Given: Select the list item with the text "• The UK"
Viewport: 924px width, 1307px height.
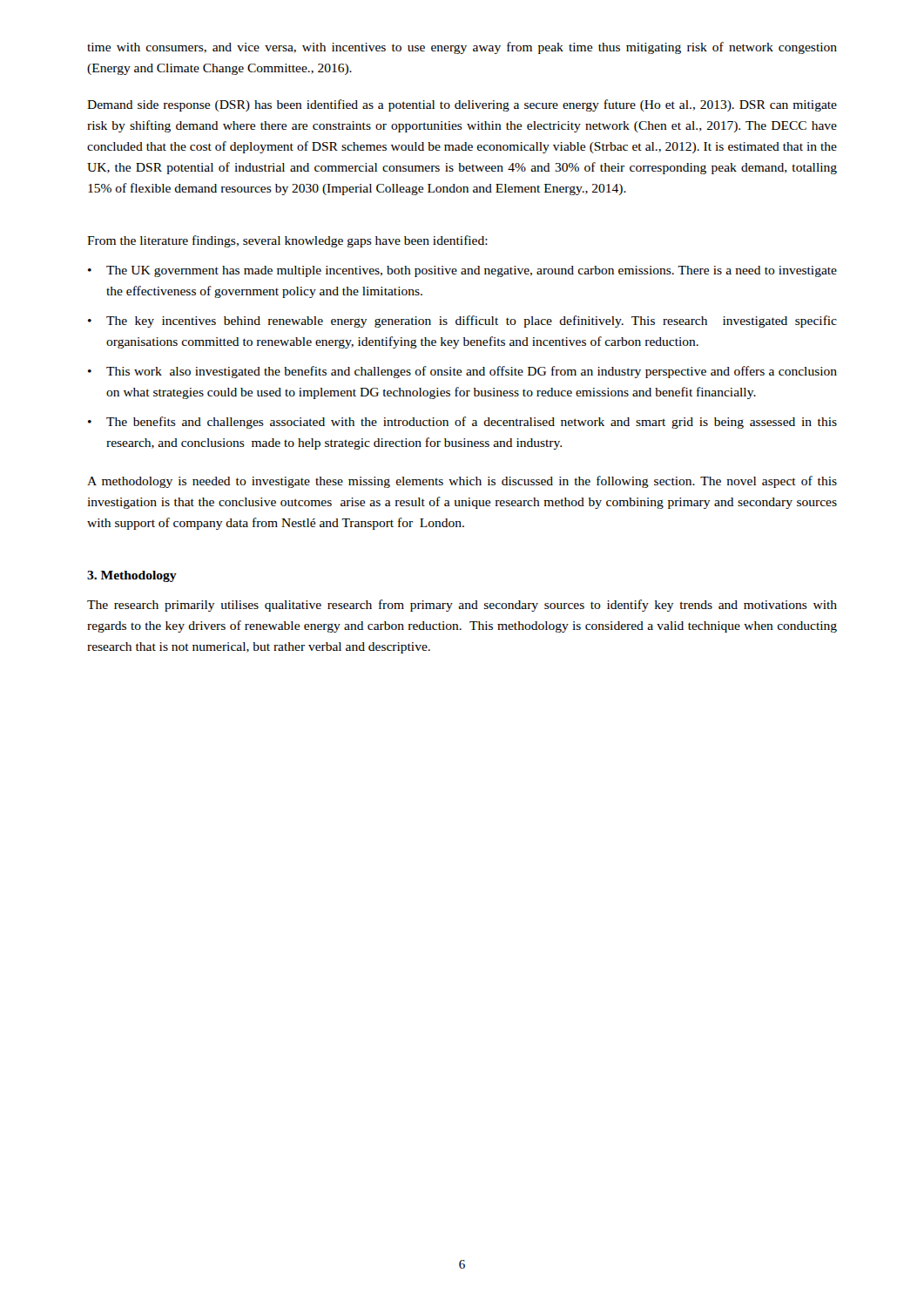Looking at the screenshot, I should [462, 281].
